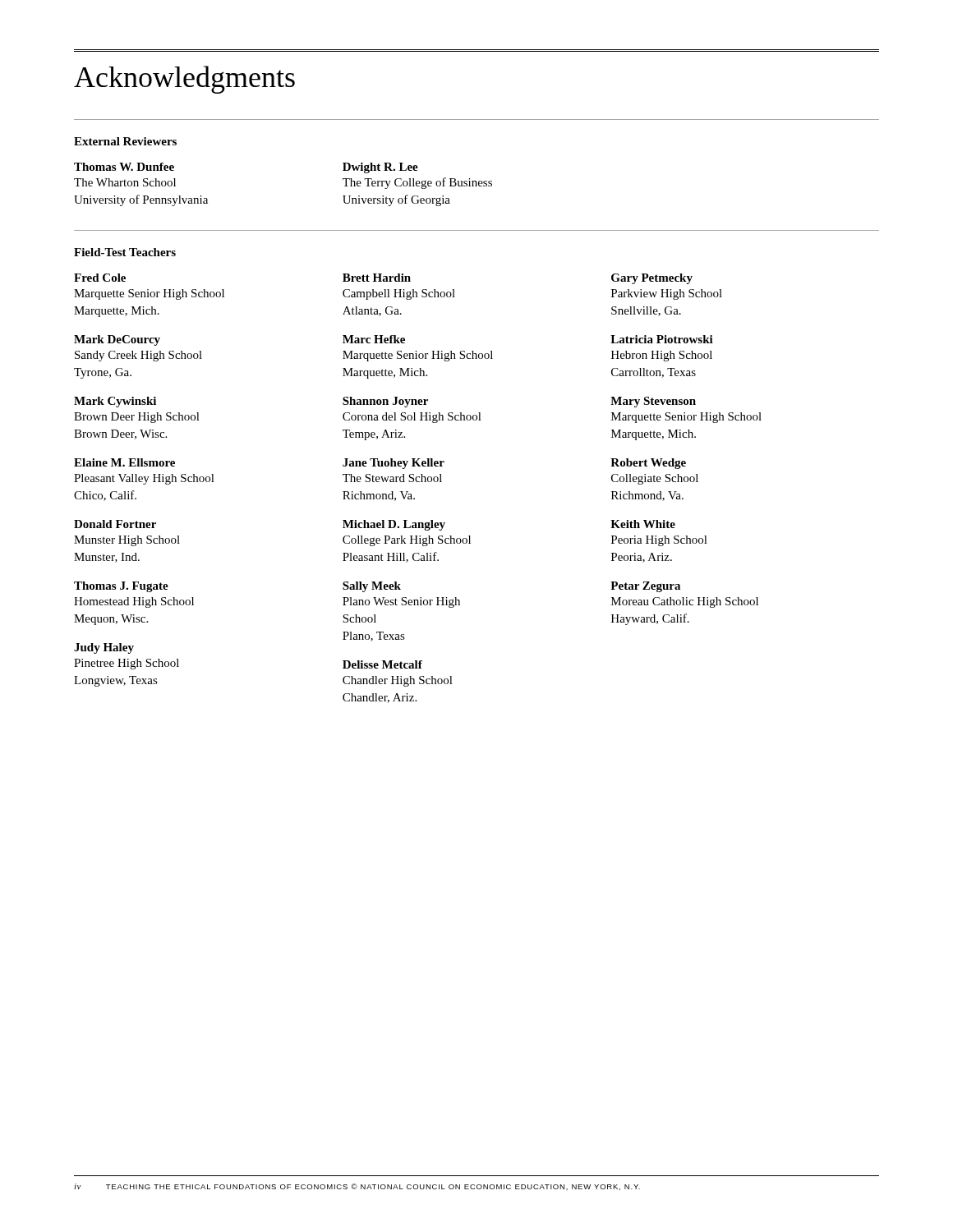This screenshot has height=1232, width=953.
Task: Locate the text block containing "Jane Tuohey Keller The Steward School Richmond,"
Action: [x=394, y=464]
